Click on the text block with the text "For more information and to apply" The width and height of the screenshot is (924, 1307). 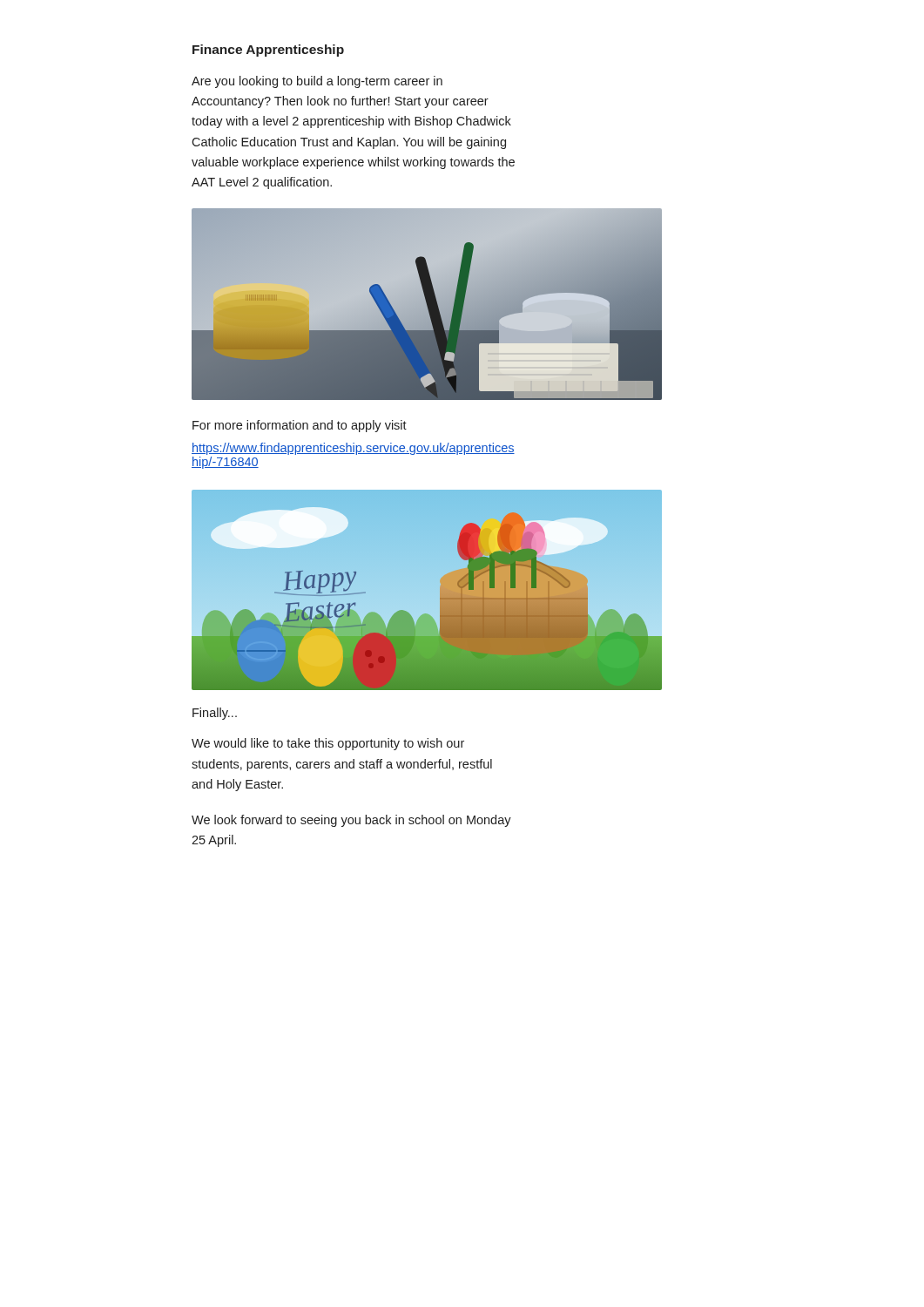pyautogui.click(x=299, y=425)
